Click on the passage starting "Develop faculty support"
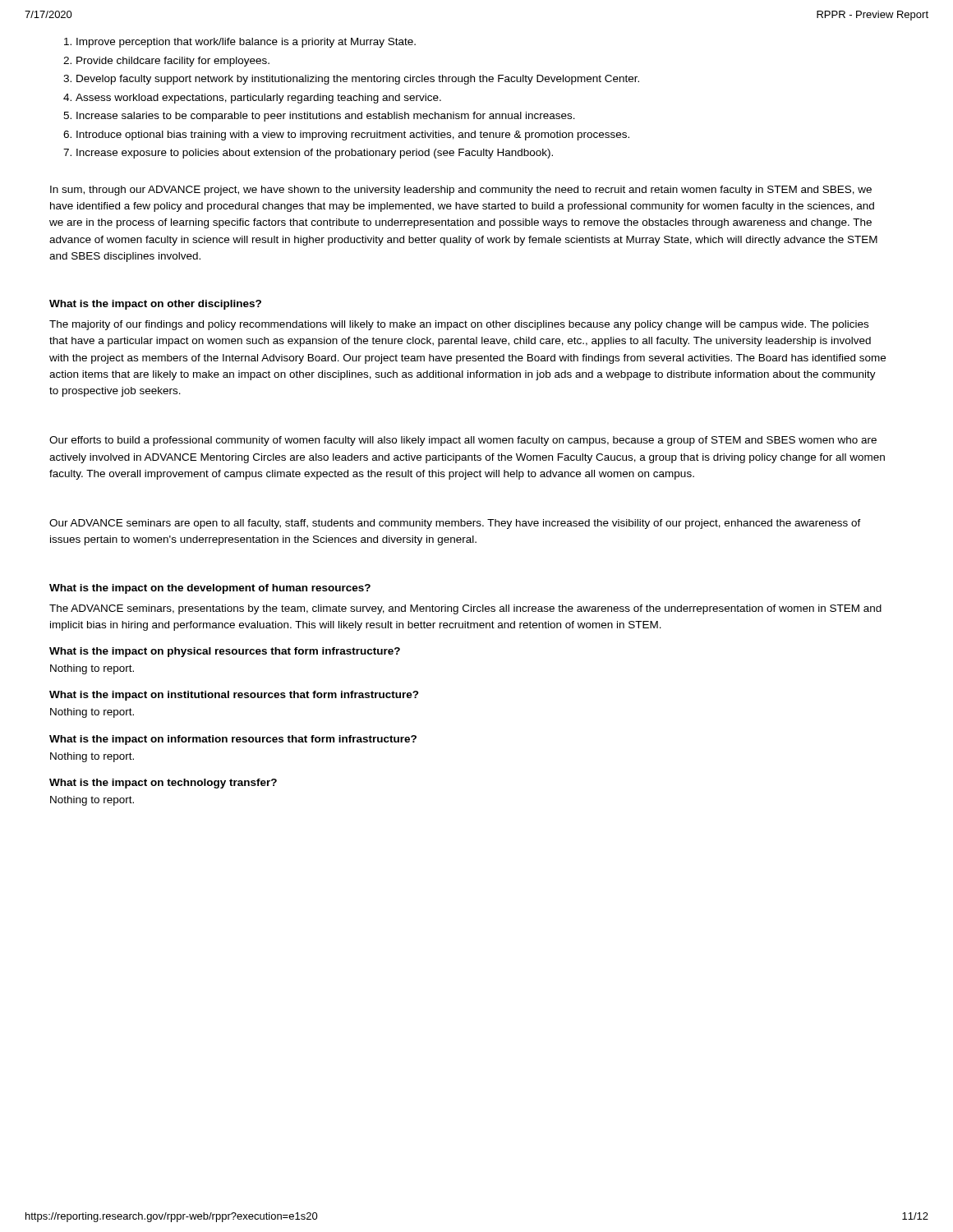Screen dimensions: 1232x953 pyautogui.click(x=358, y=79)
